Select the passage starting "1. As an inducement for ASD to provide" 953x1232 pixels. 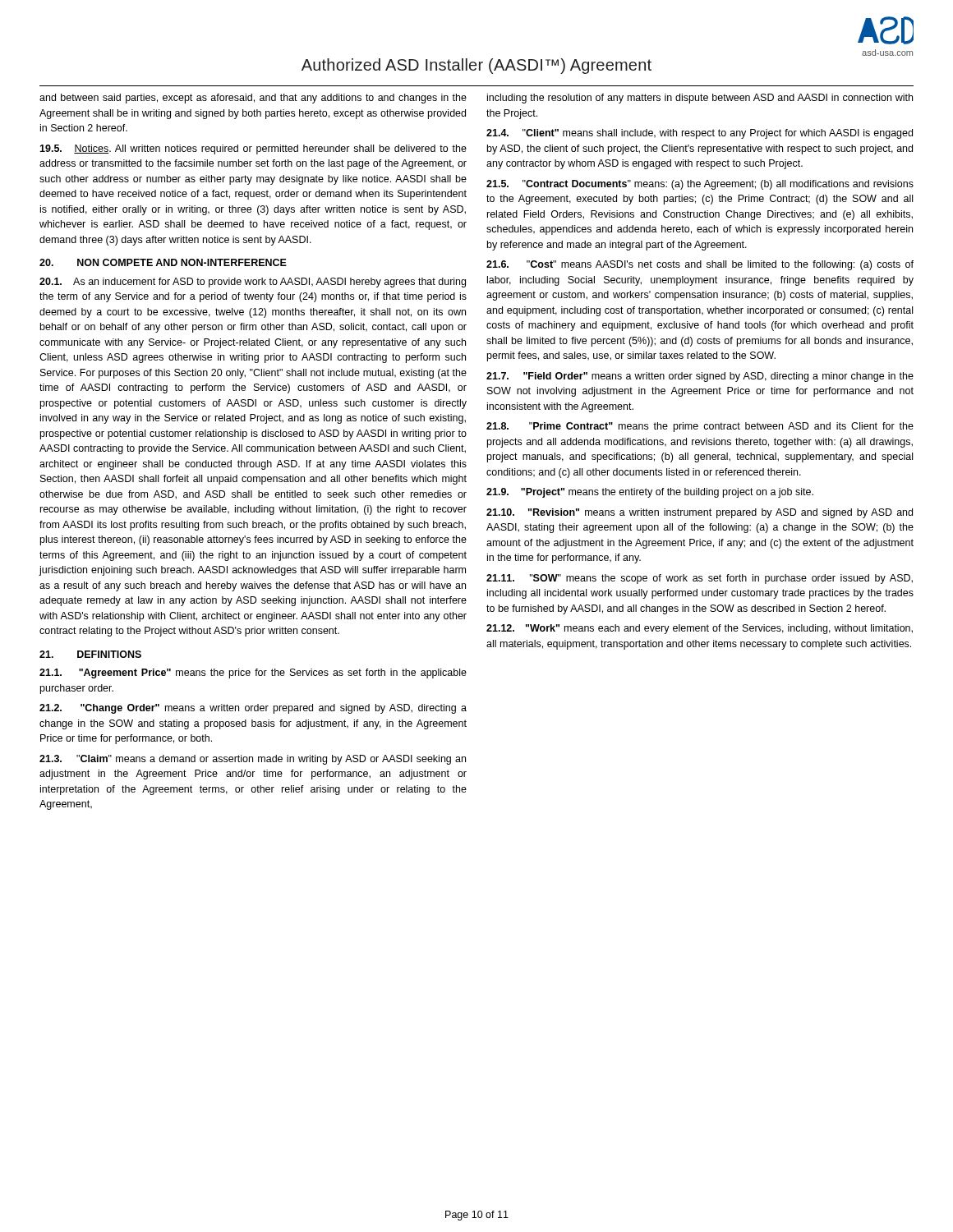point(253,456)
